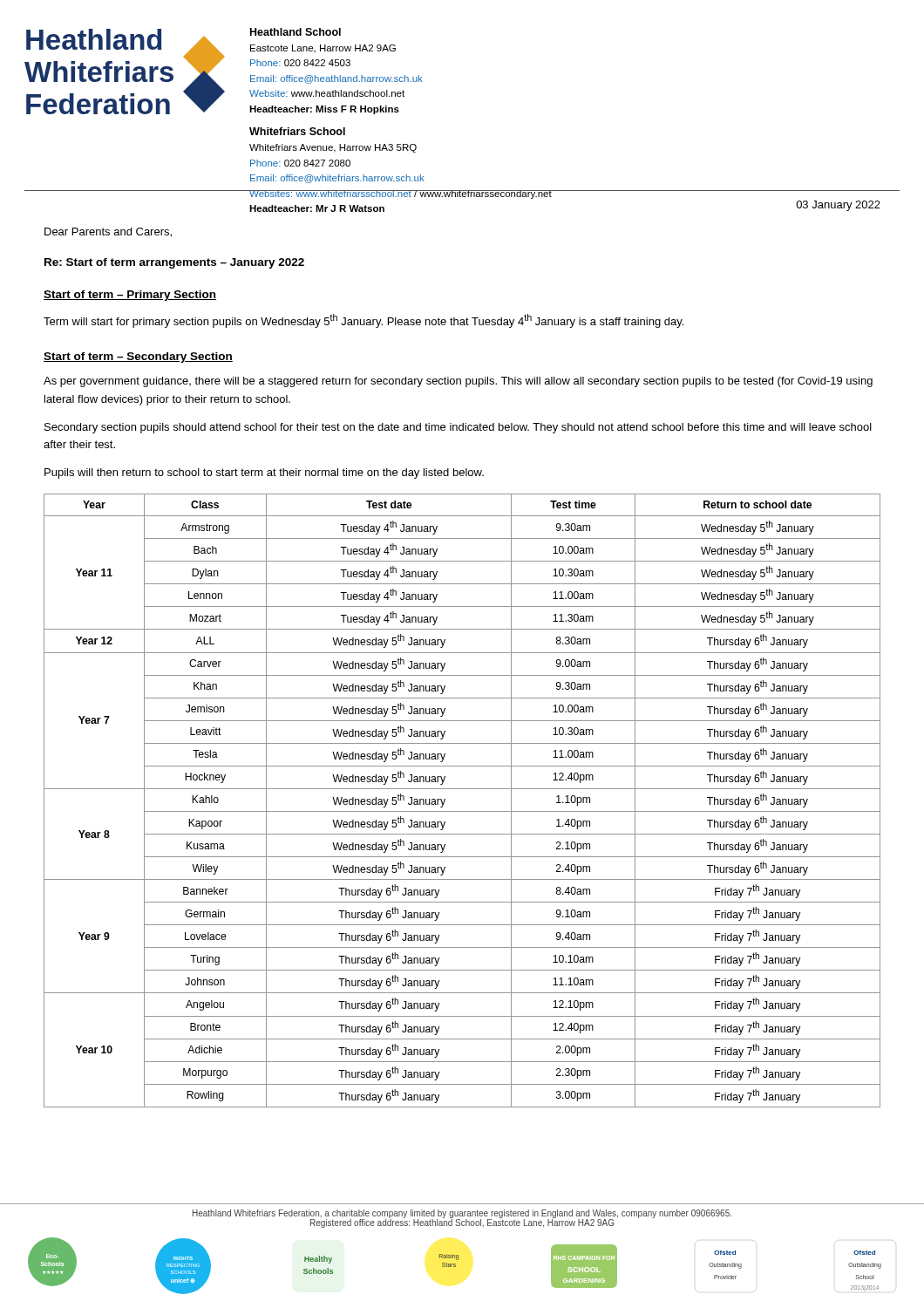Point to the block beginning "Secondary section pupils should attend school for their"
Viewport: 924px width, 1308px height.
(458, 435)
